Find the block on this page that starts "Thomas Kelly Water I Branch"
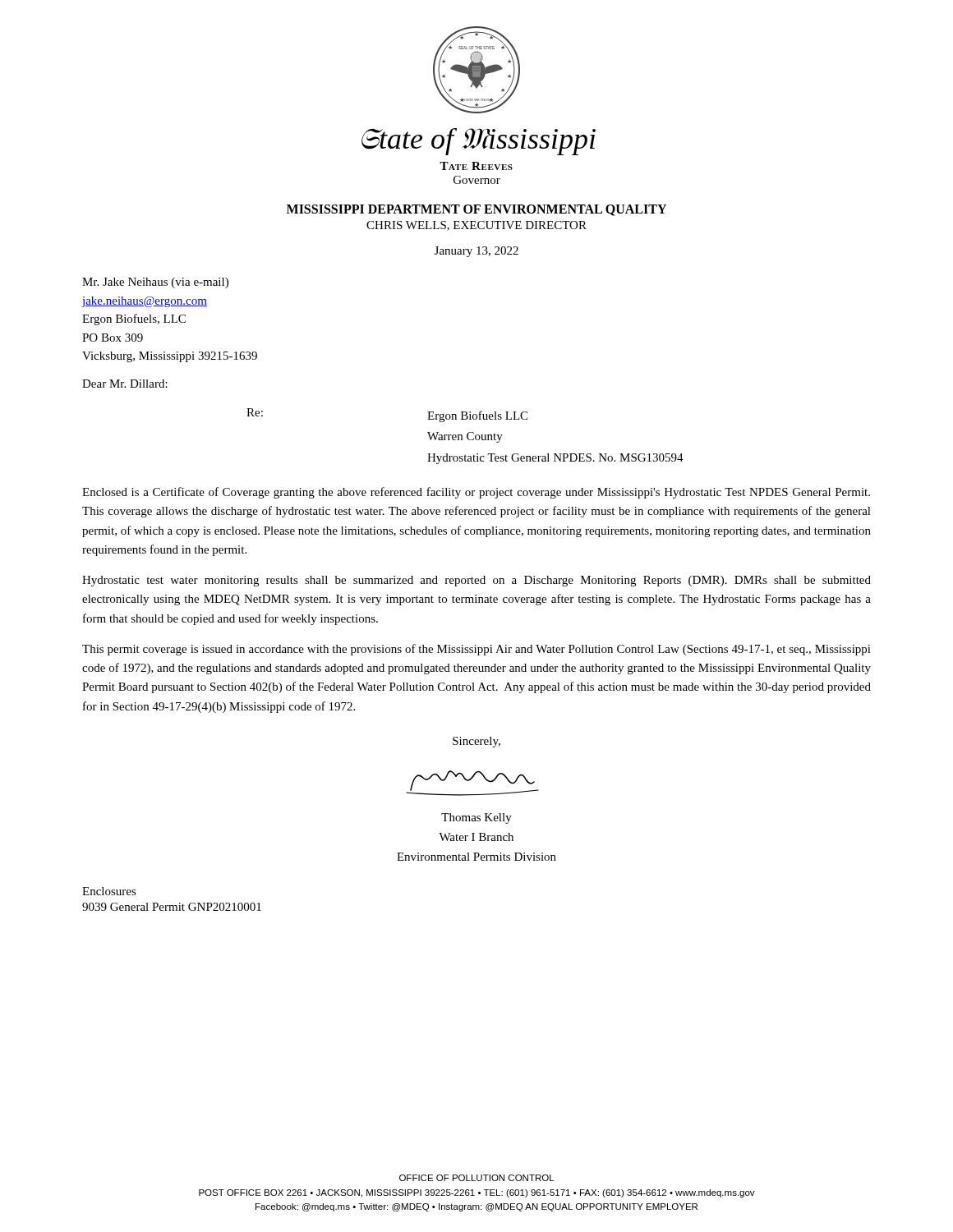 pyautogui.click(x=476, y=837)
